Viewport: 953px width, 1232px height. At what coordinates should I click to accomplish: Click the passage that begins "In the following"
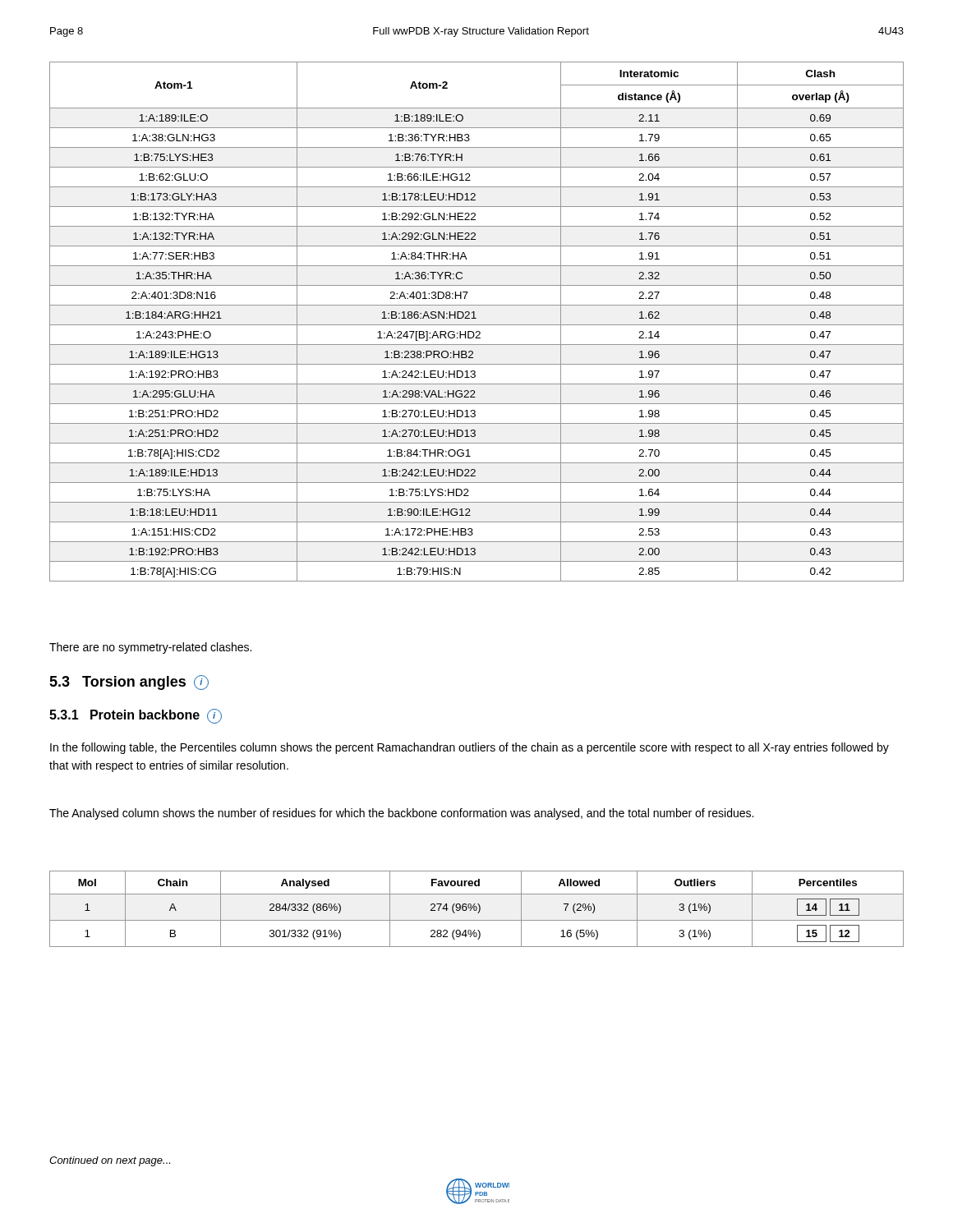tap(469, 756)
